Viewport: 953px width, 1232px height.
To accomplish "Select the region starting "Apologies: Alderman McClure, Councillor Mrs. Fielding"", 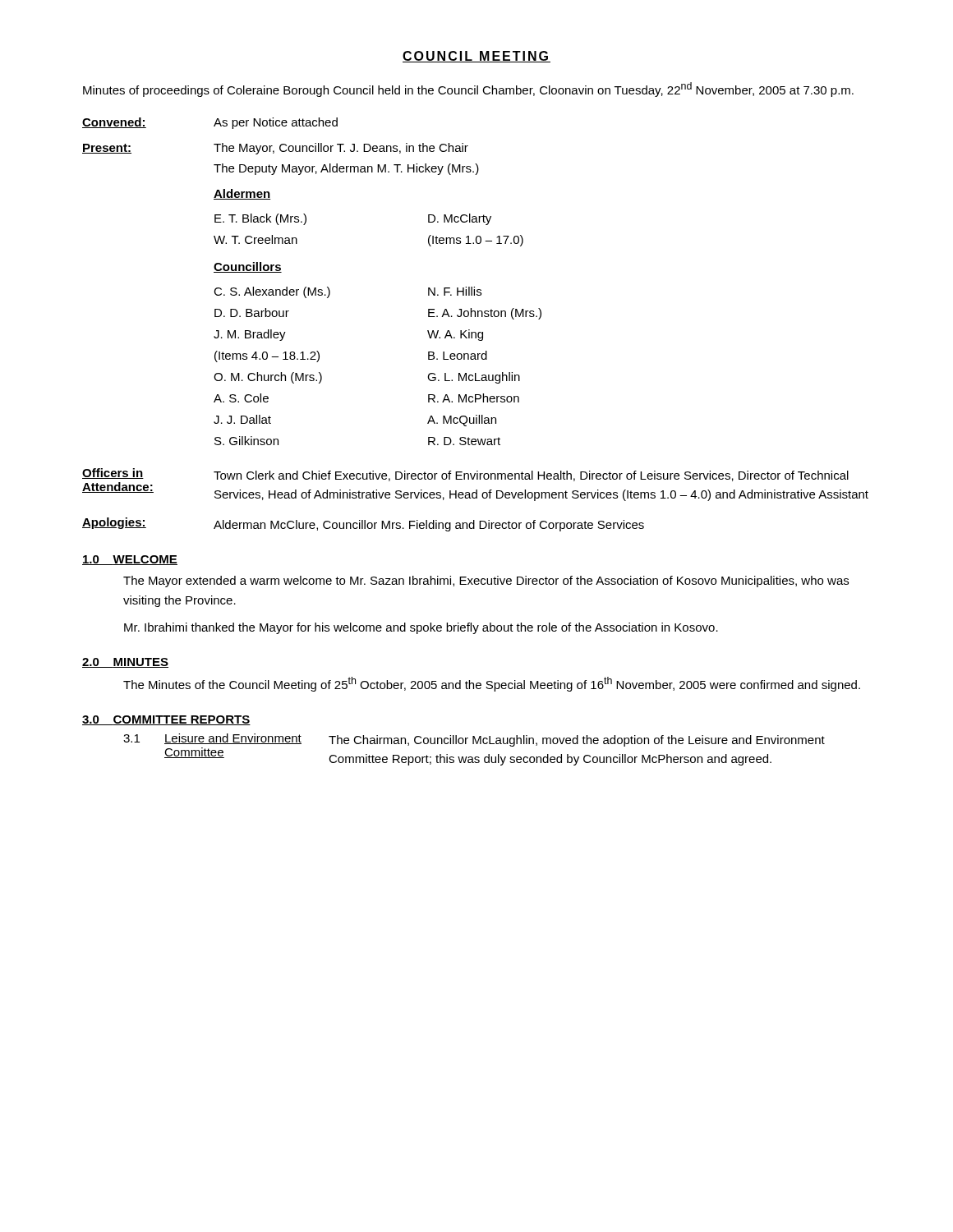I will coord(476,525).
